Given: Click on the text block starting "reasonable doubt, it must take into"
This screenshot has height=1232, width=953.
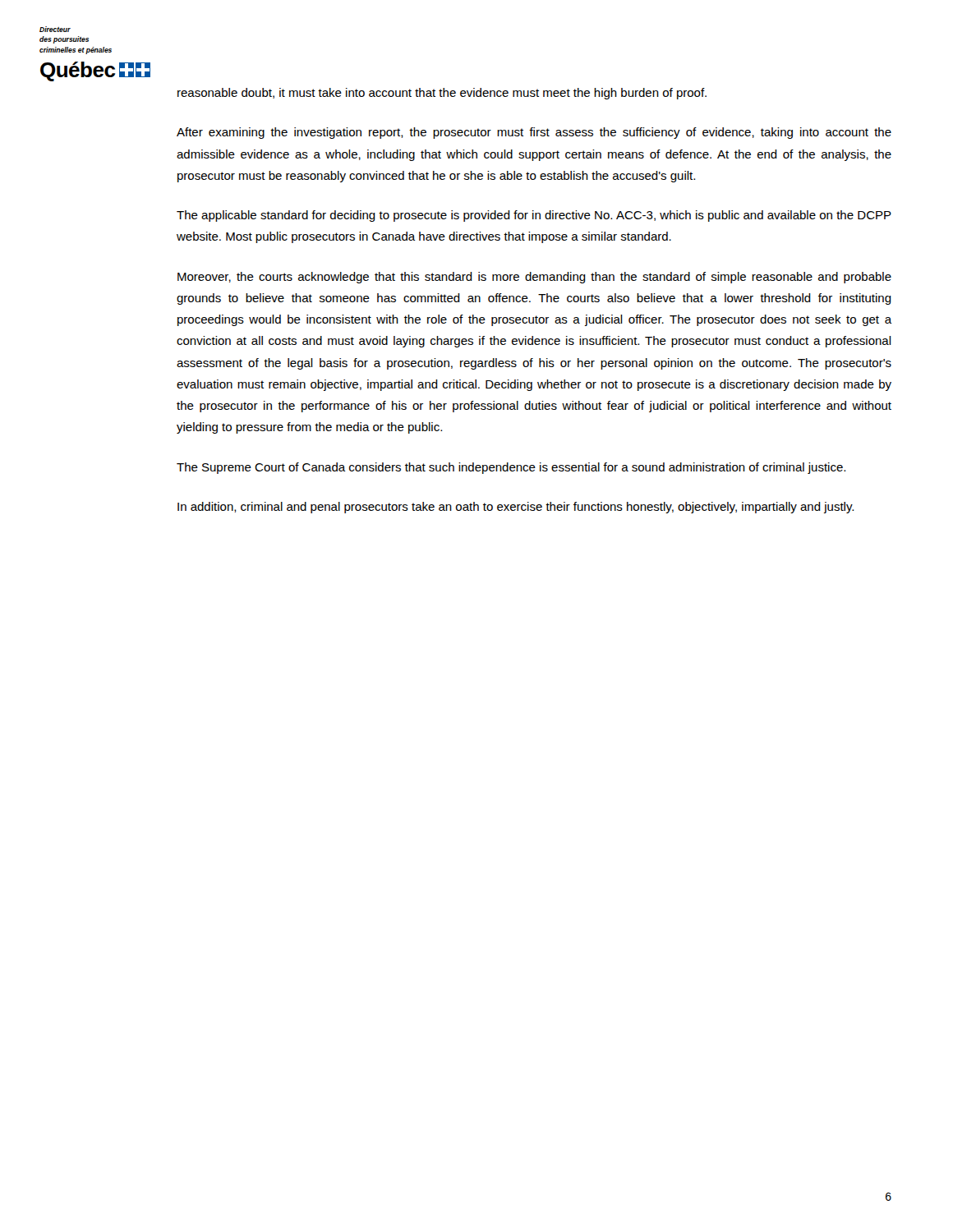Looking at the screenshot, I should [442, 92].
